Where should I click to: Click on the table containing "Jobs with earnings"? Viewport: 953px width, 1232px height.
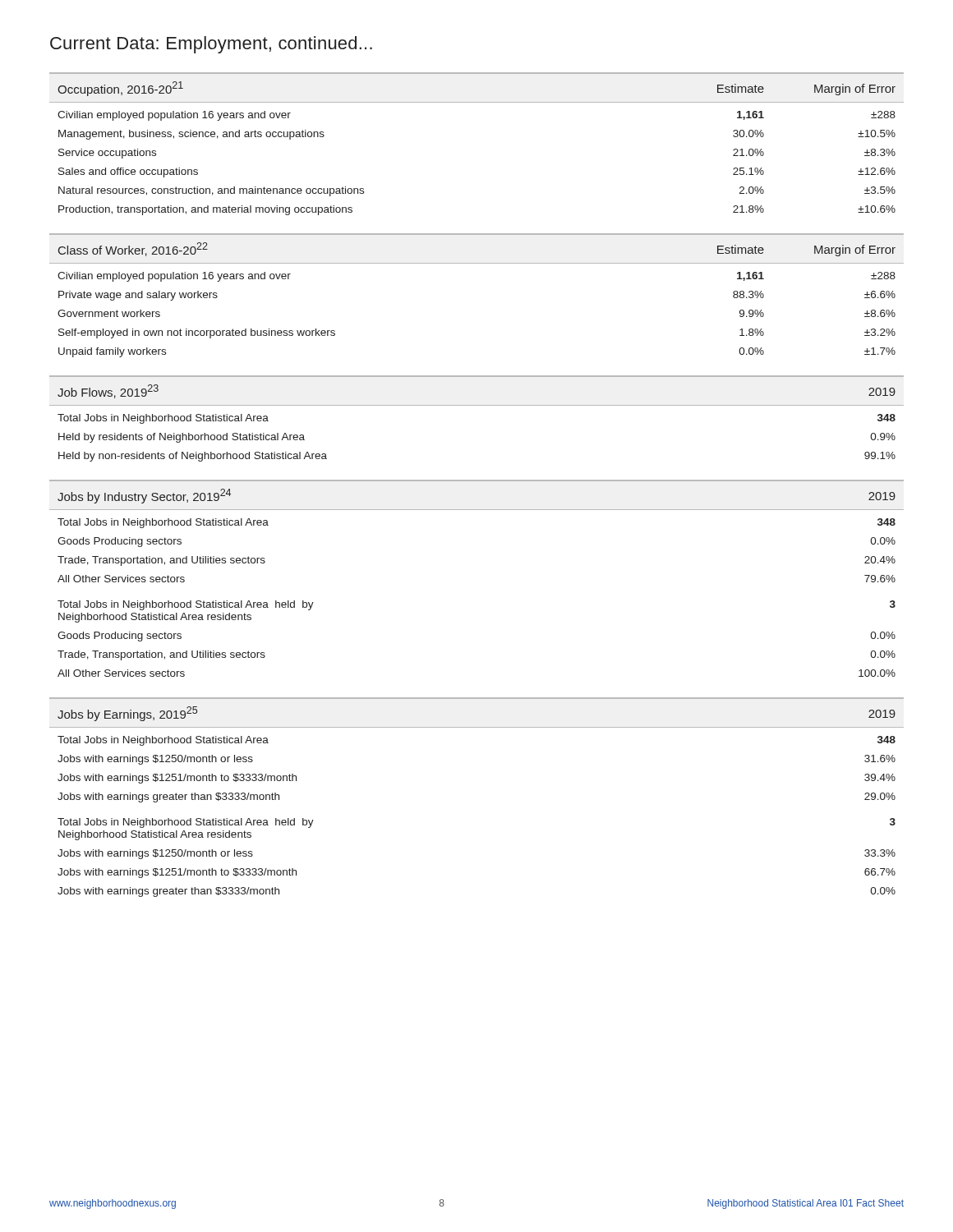tap(476, 799)
